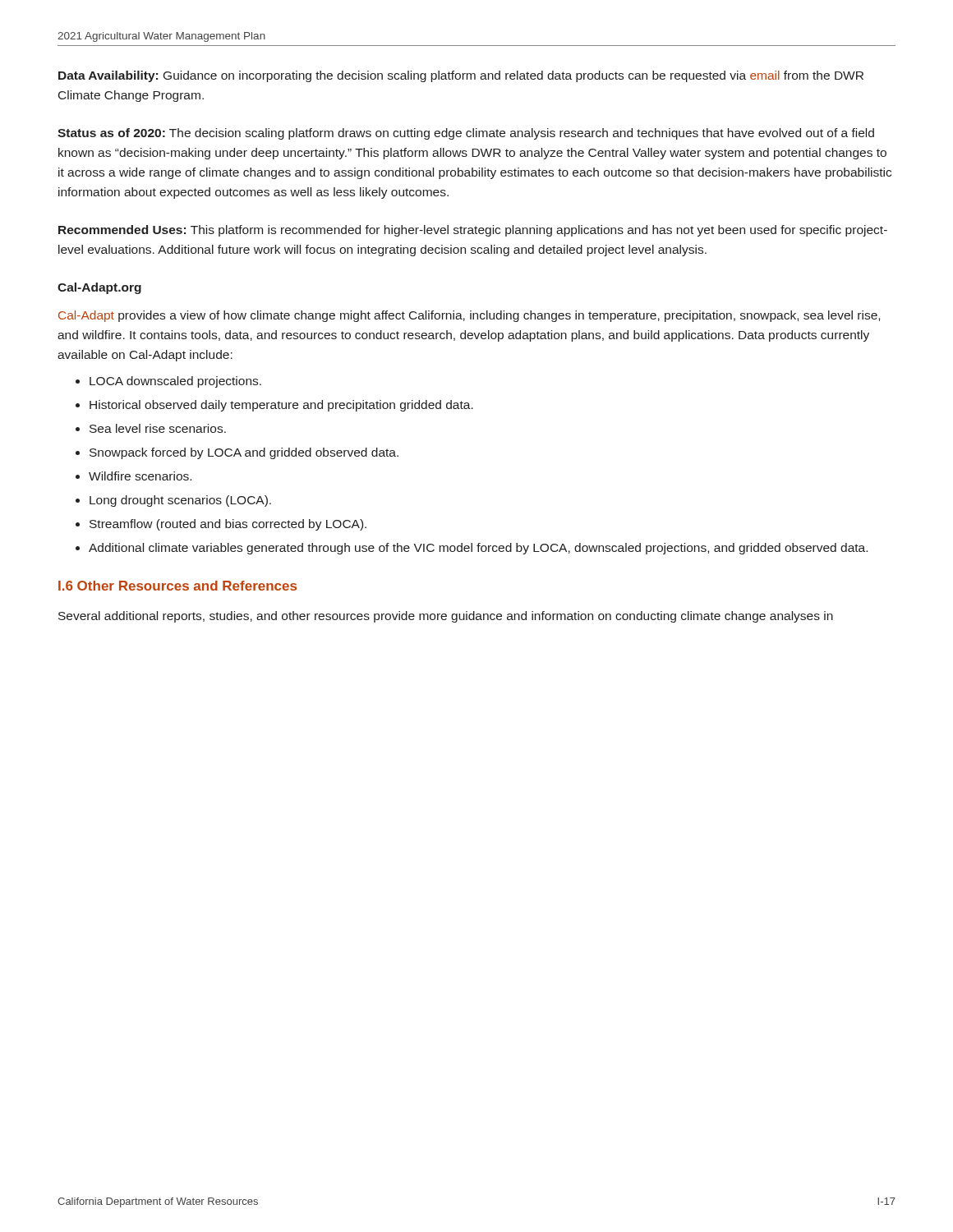Click on the list item with the text "Snowpack forced by LOCA"

[244, 452]
